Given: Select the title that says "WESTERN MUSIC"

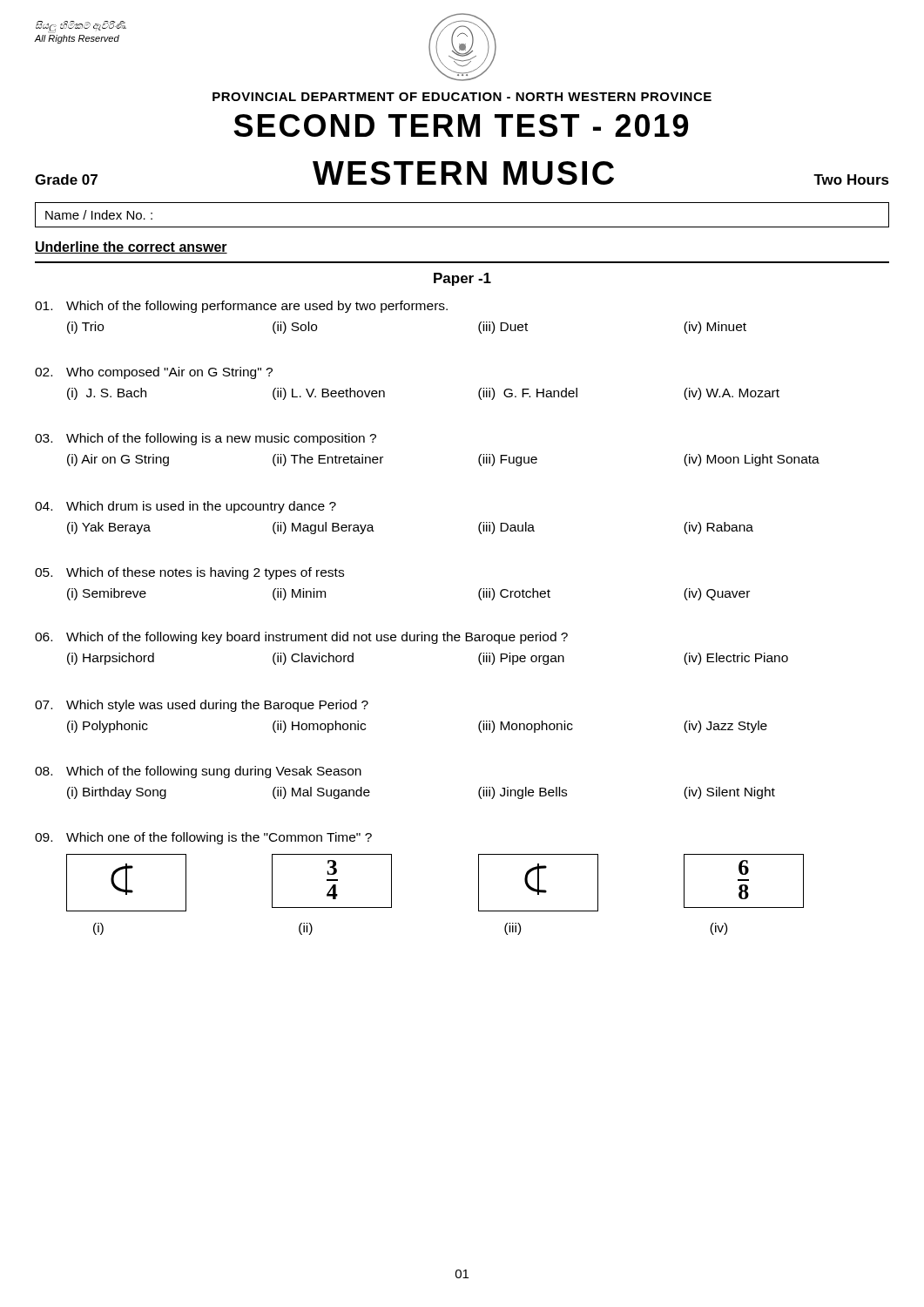Looking at the screenshot, I should pyautogui.click(x=465, y=173).
